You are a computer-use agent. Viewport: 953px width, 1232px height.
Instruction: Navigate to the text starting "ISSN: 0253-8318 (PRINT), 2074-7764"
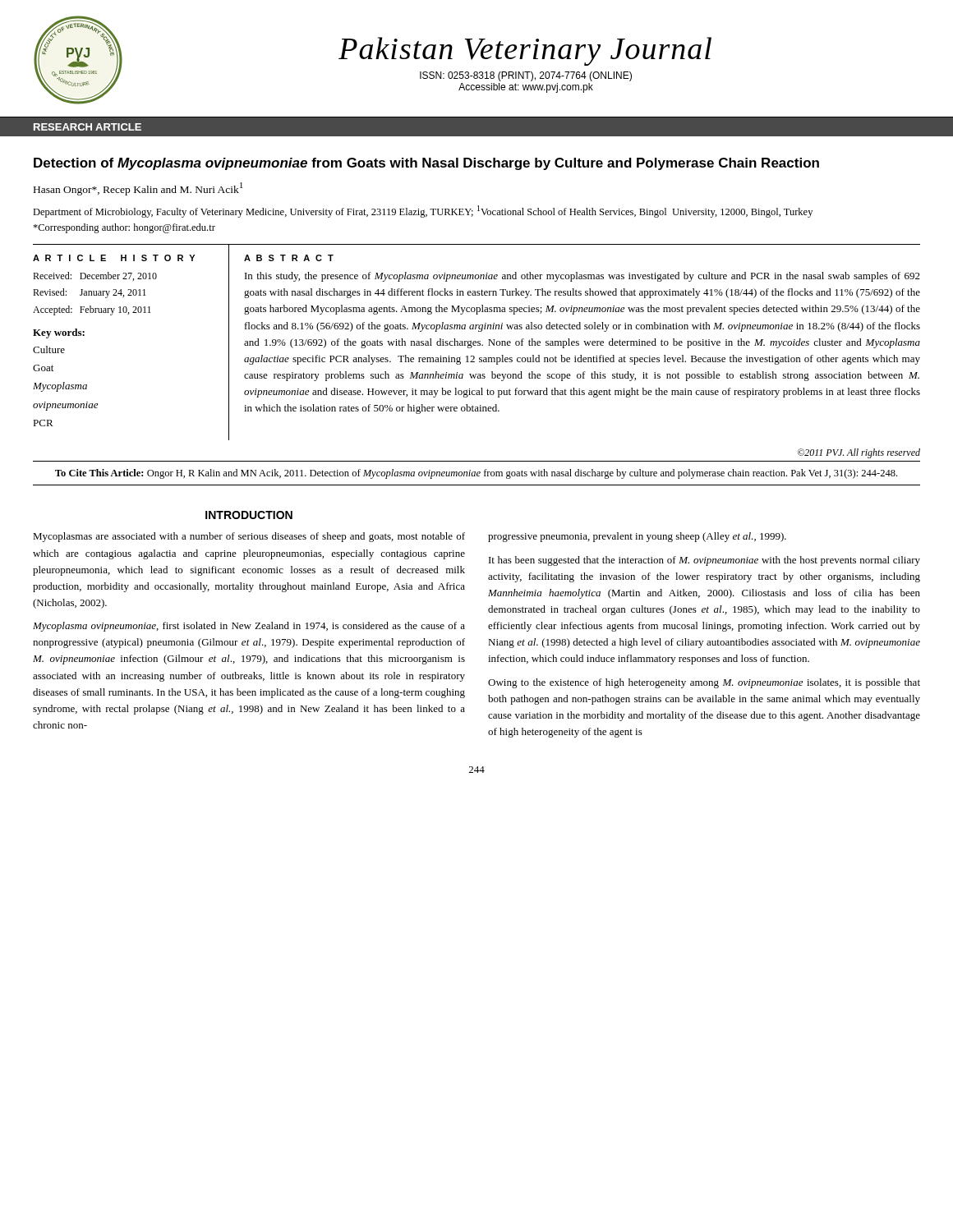(526, 81)
